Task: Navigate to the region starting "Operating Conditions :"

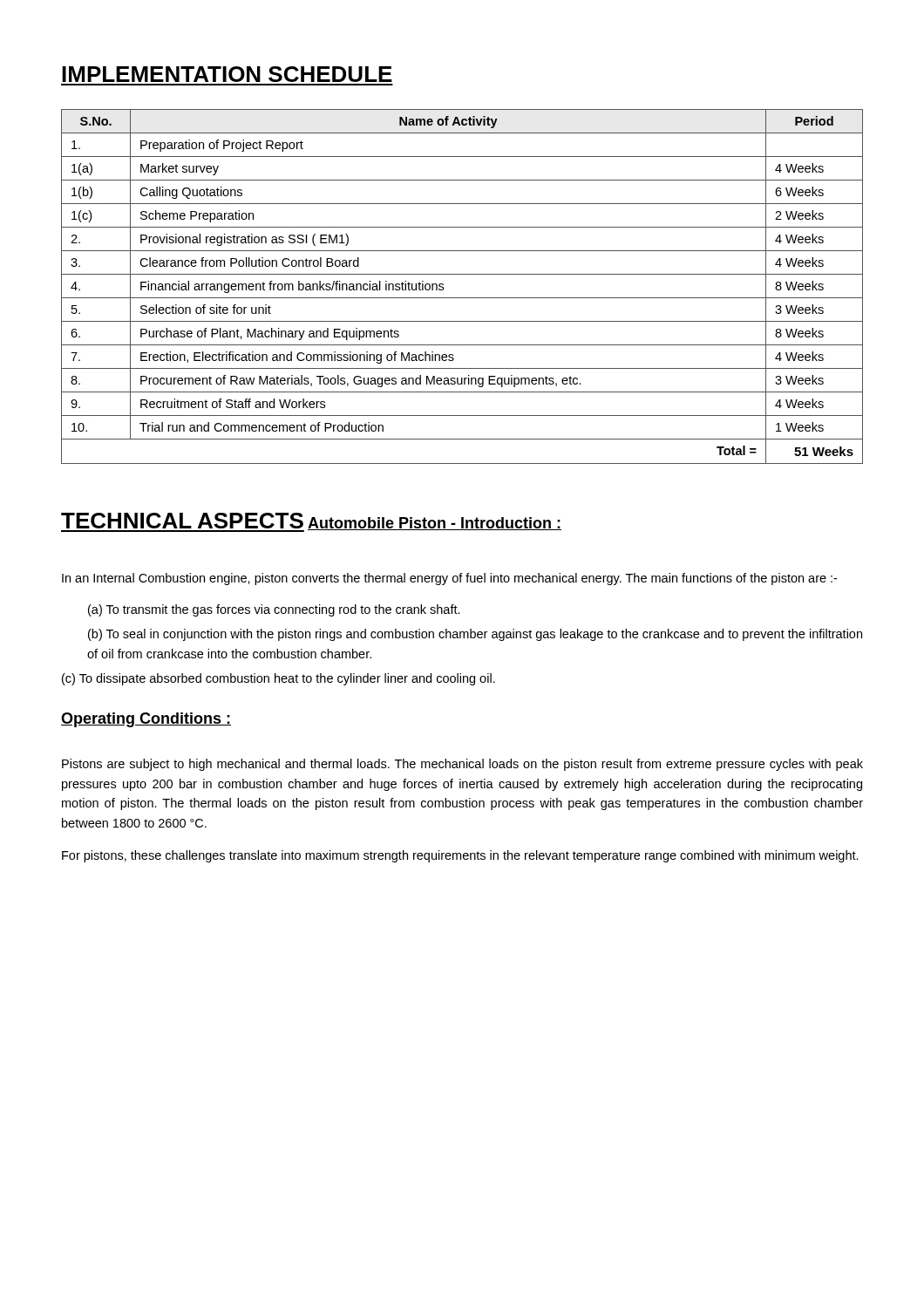Action: [x=146, y=719]
